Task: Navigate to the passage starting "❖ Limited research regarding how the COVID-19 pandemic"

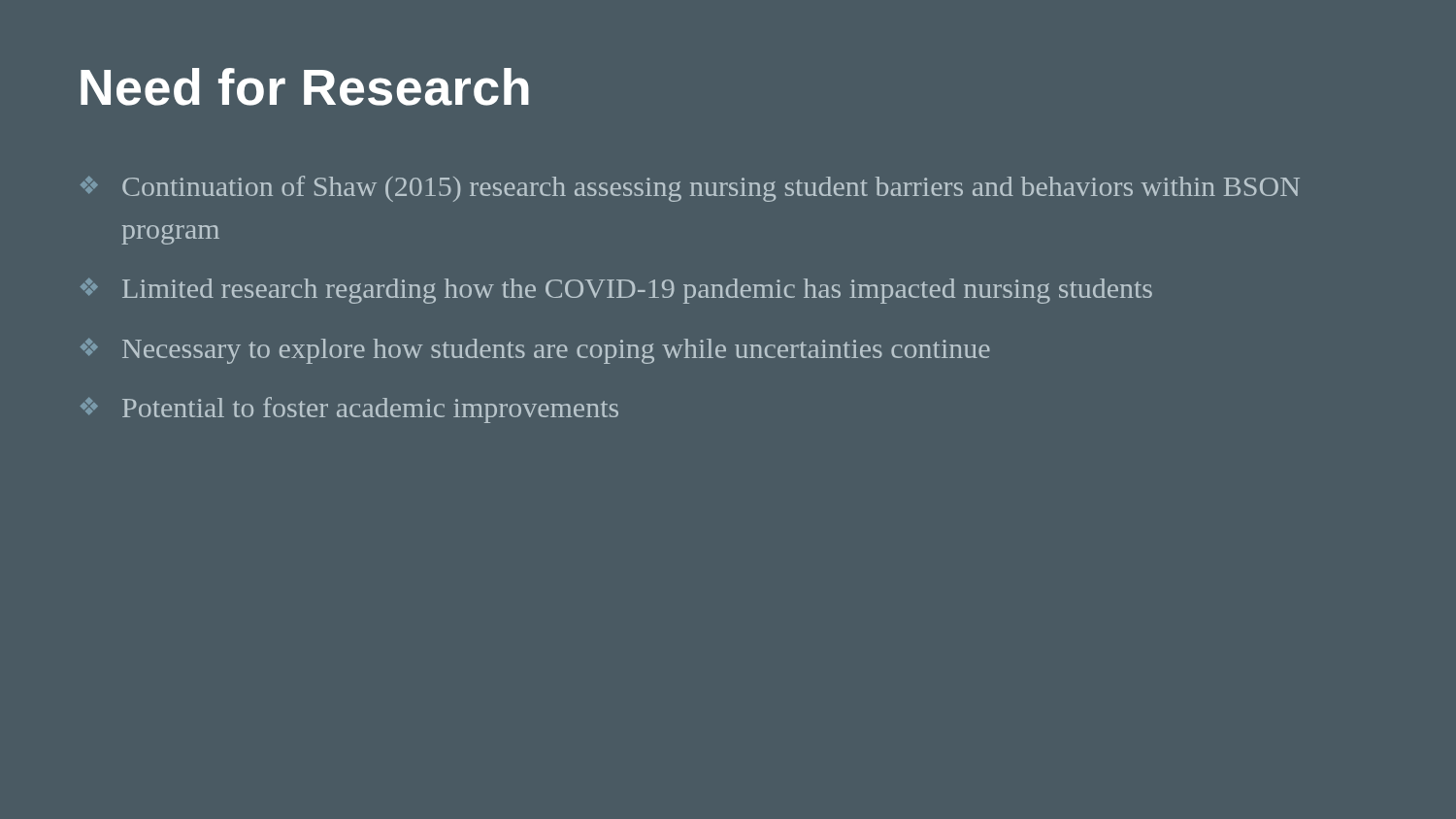Action: pyautogui.click(x=728, y=288)
